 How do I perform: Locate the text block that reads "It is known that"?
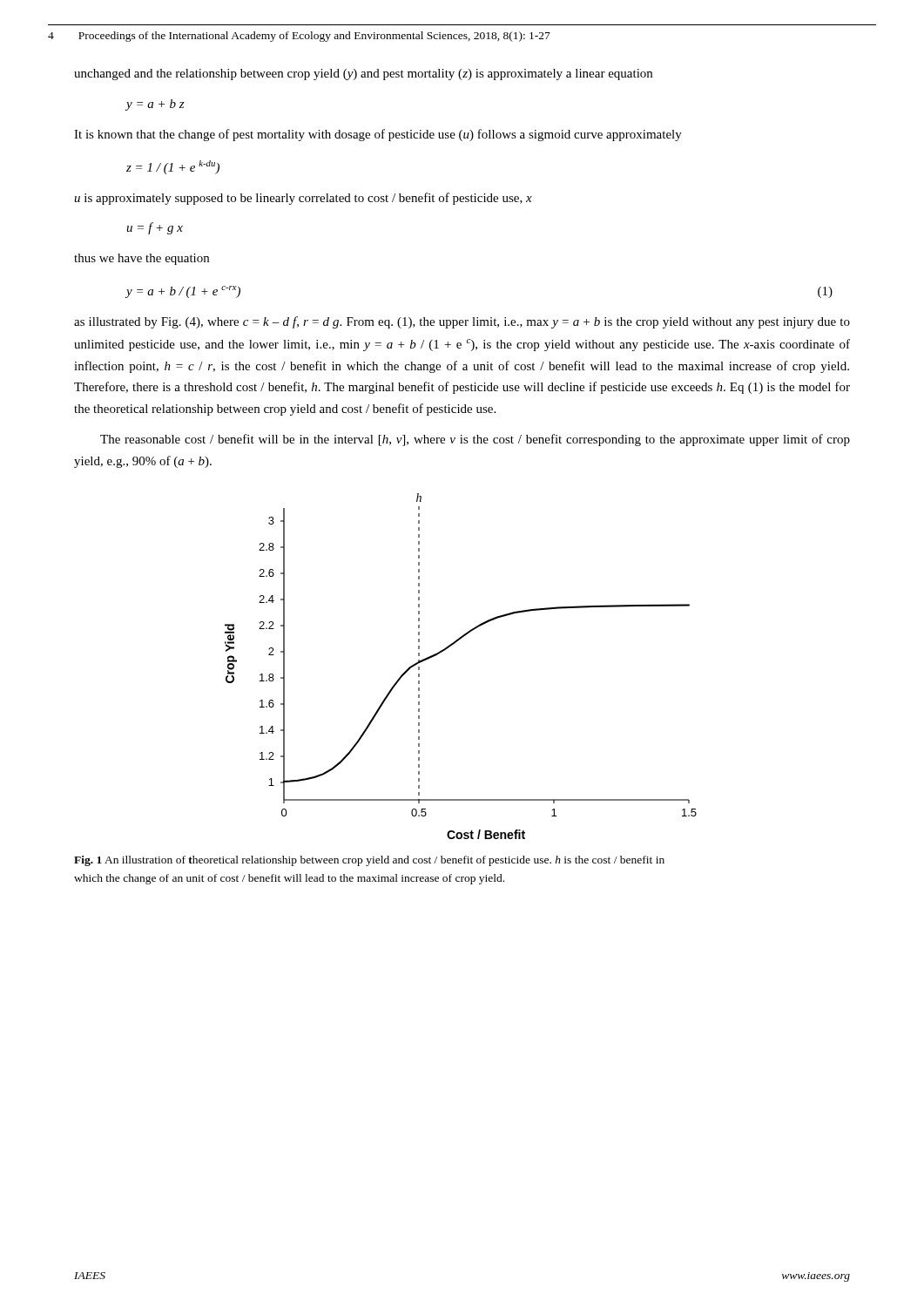(378, 134)
